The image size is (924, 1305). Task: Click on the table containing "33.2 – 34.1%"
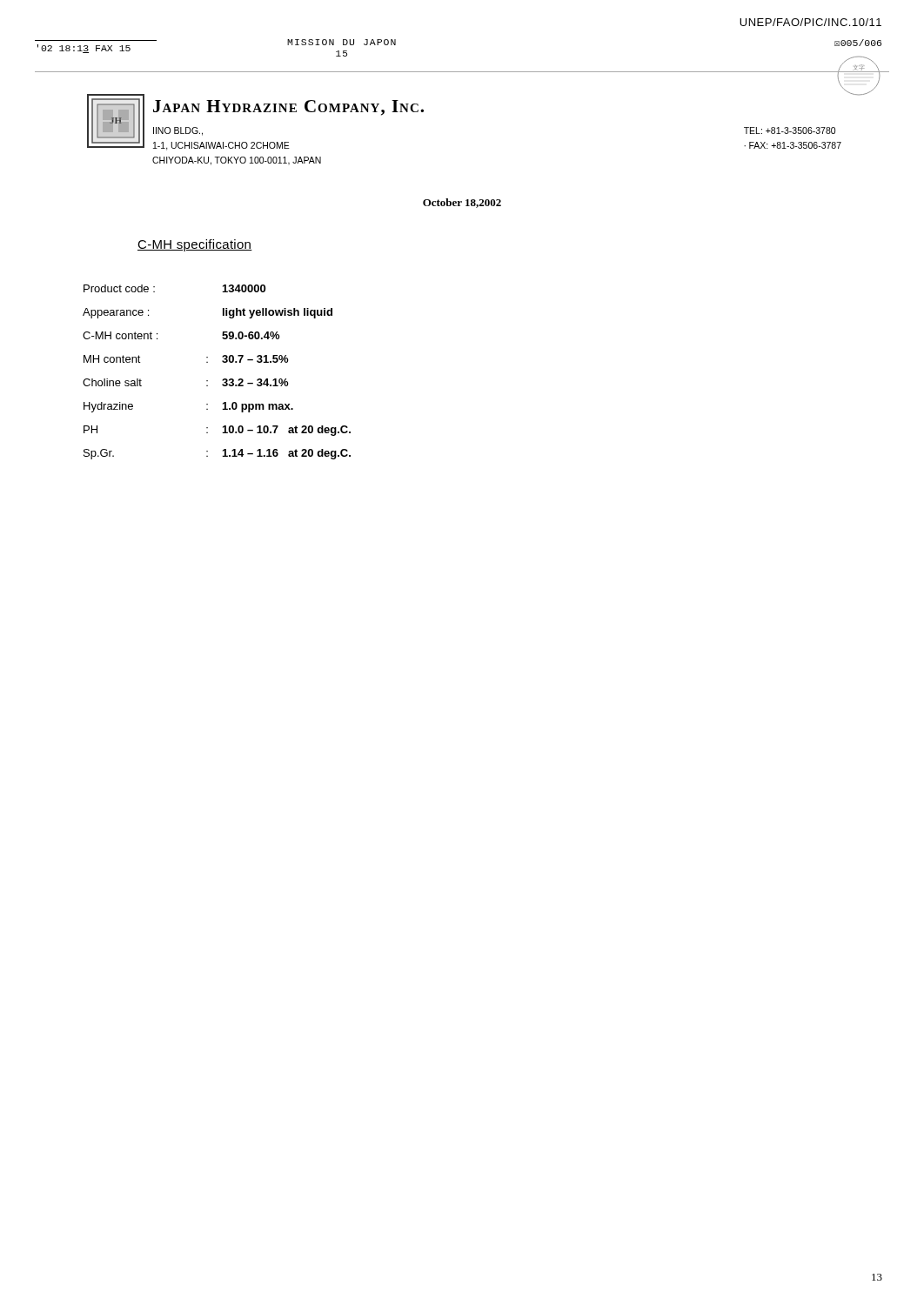[217, 371]
